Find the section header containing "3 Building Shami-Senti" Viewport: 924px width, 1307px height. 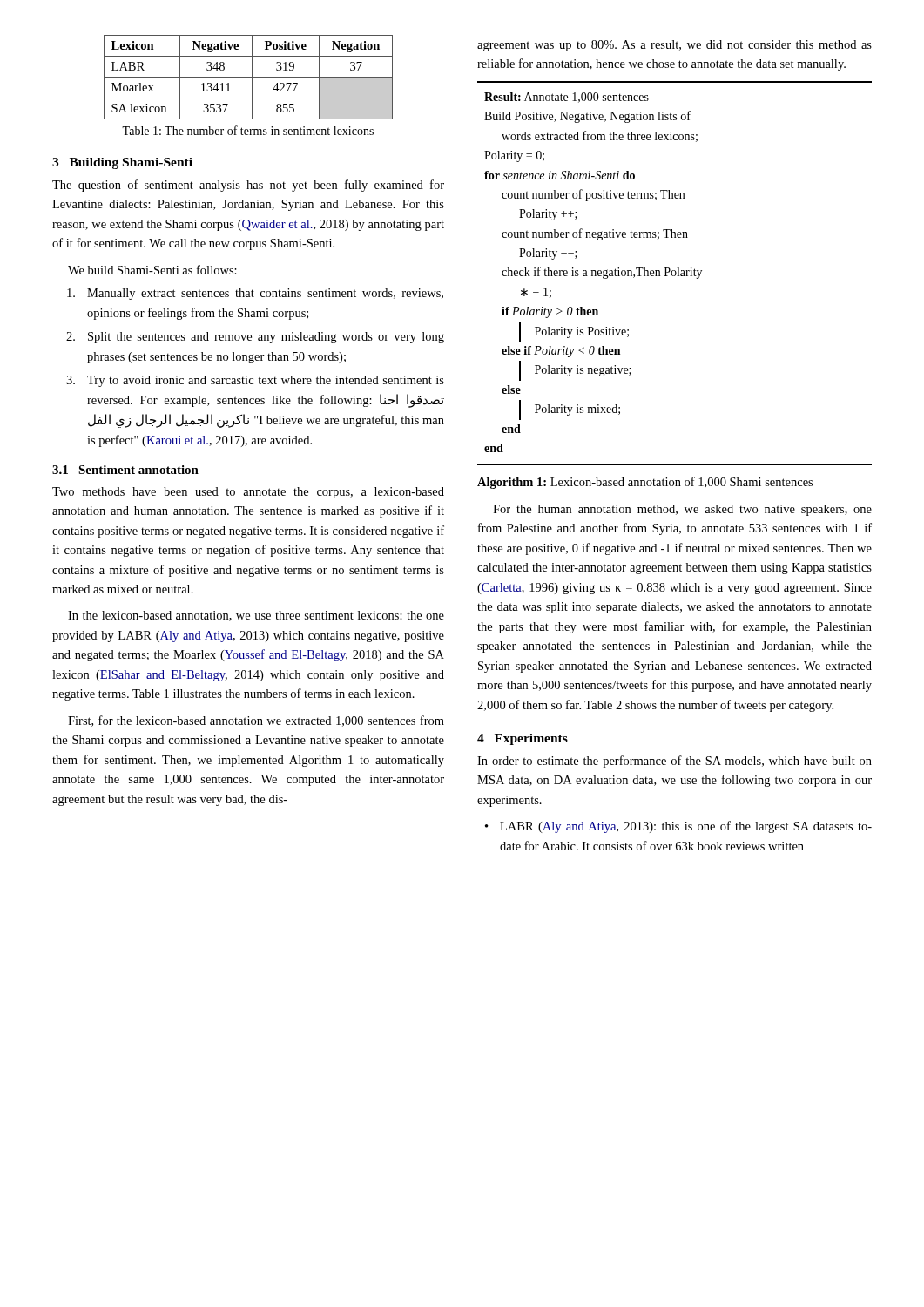coord(122,162)
